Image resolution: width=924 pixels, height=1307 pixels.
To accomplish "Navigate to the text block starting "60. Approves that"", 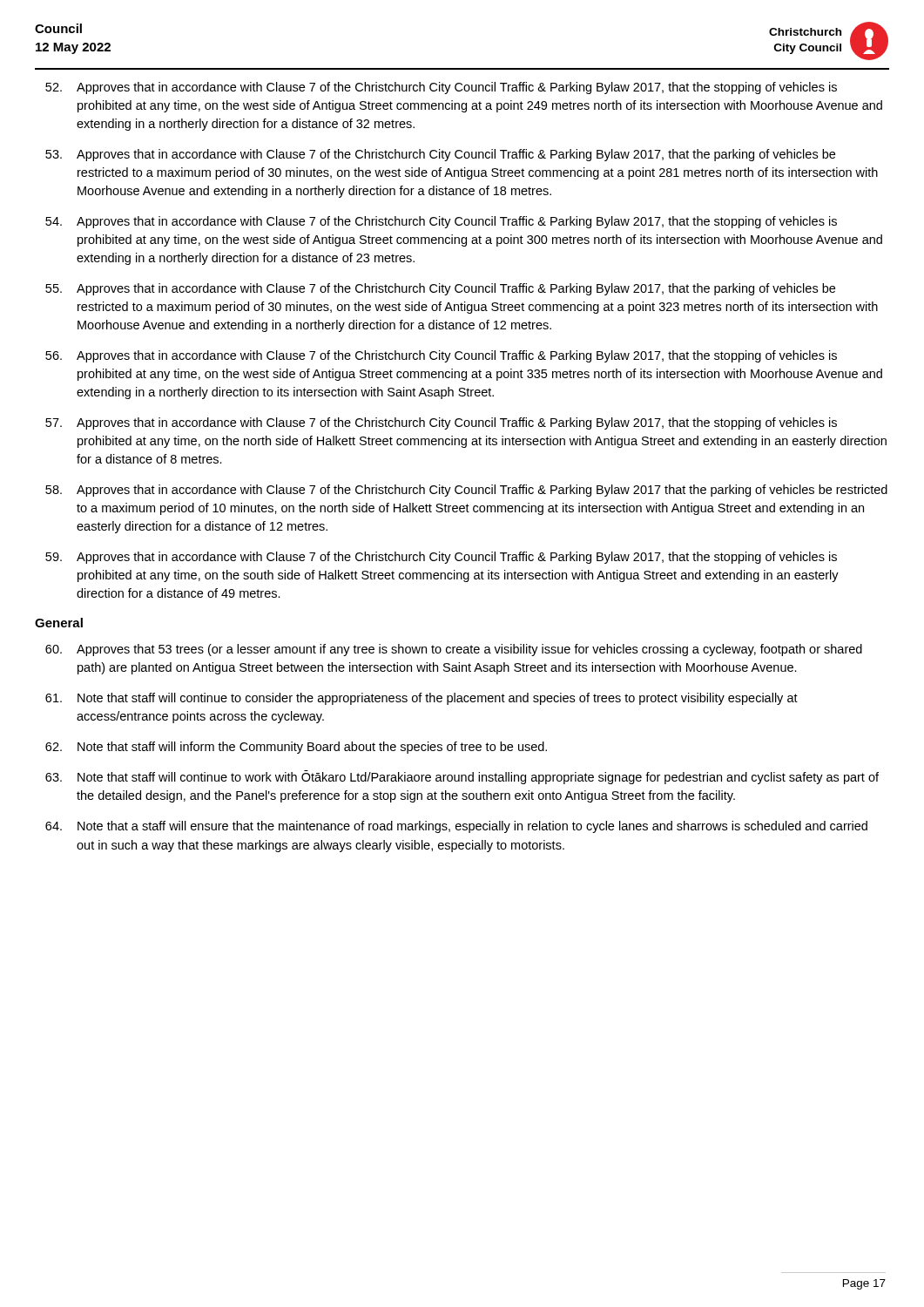I will coord(462,659).
